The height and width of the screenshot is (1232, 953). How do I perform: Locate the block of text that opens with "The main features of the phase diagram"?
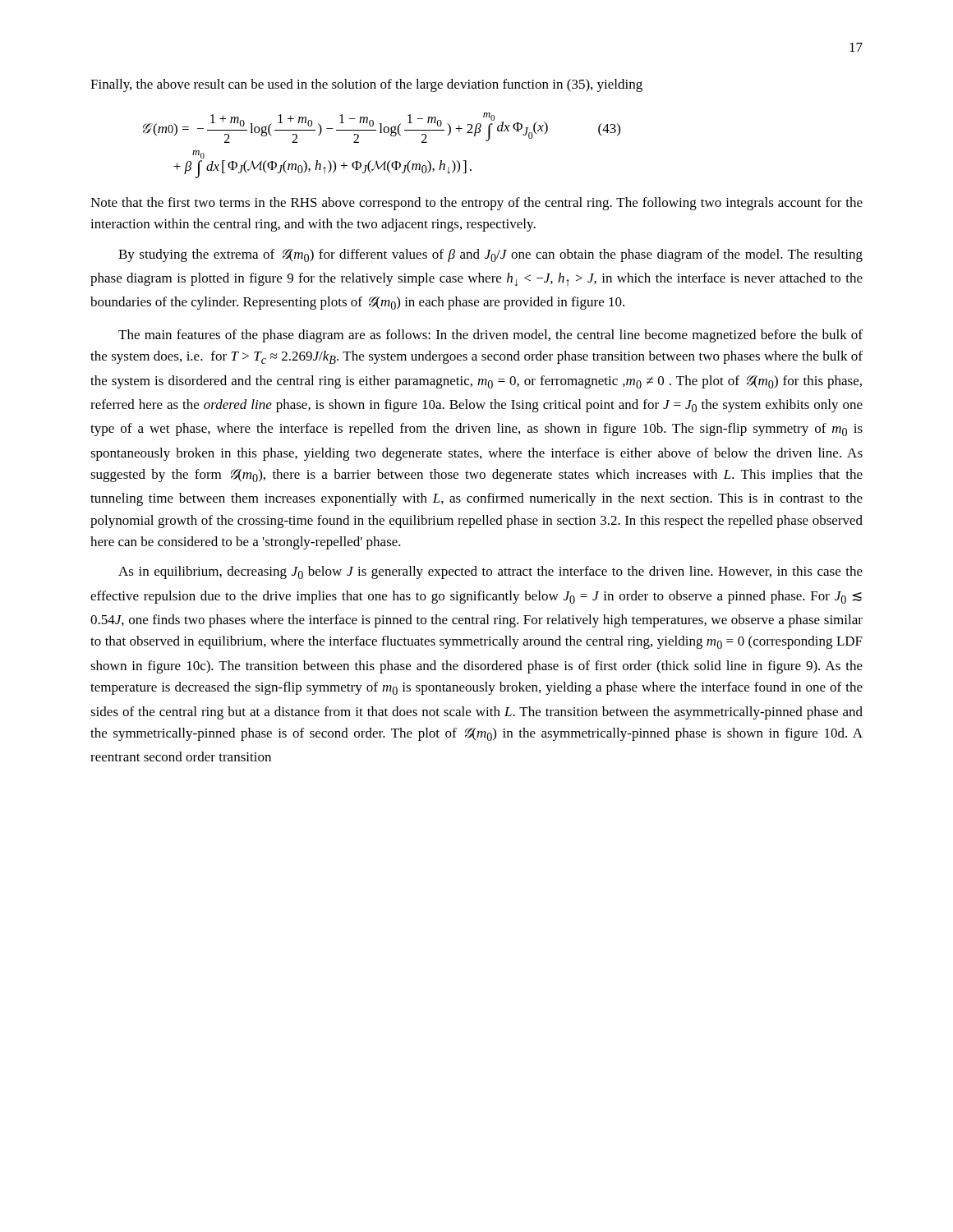click(x=476, y=438)
